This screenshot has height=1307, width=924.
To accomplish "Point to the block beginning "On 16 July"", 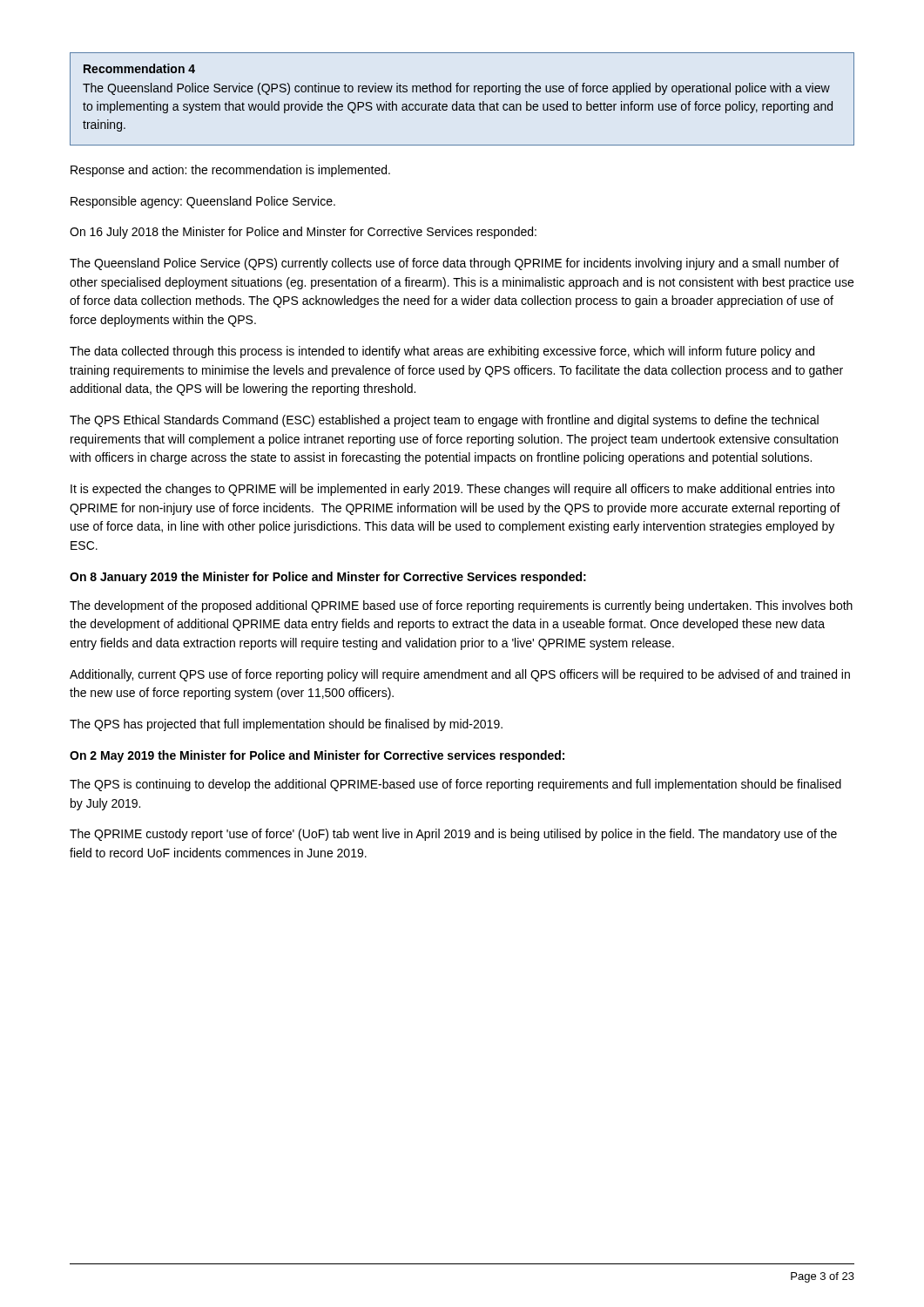I will coord(303,232).
